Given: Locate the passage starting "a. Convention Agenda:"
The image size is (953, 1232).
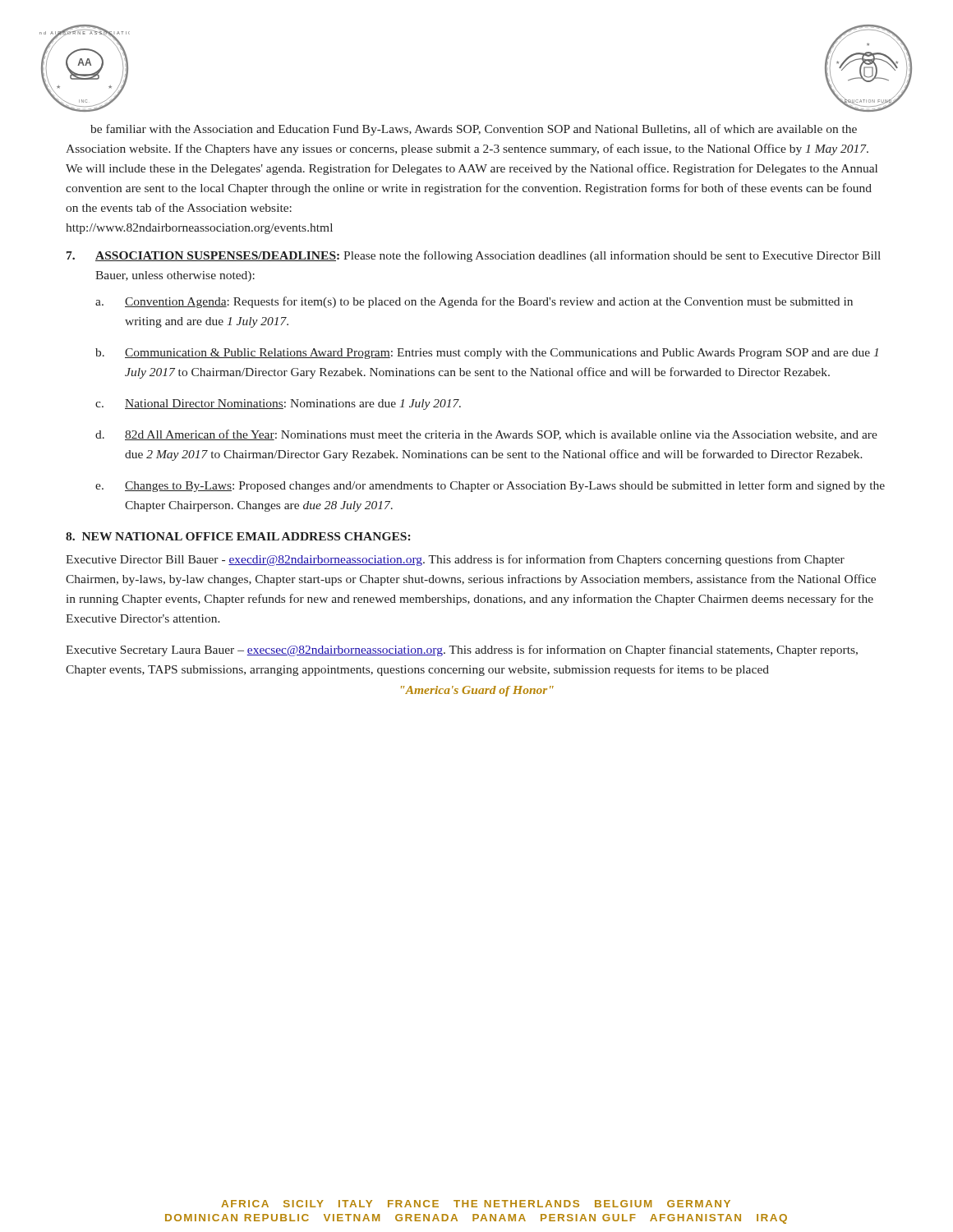Looking at the screenshot, I should [x=491, y=311].
